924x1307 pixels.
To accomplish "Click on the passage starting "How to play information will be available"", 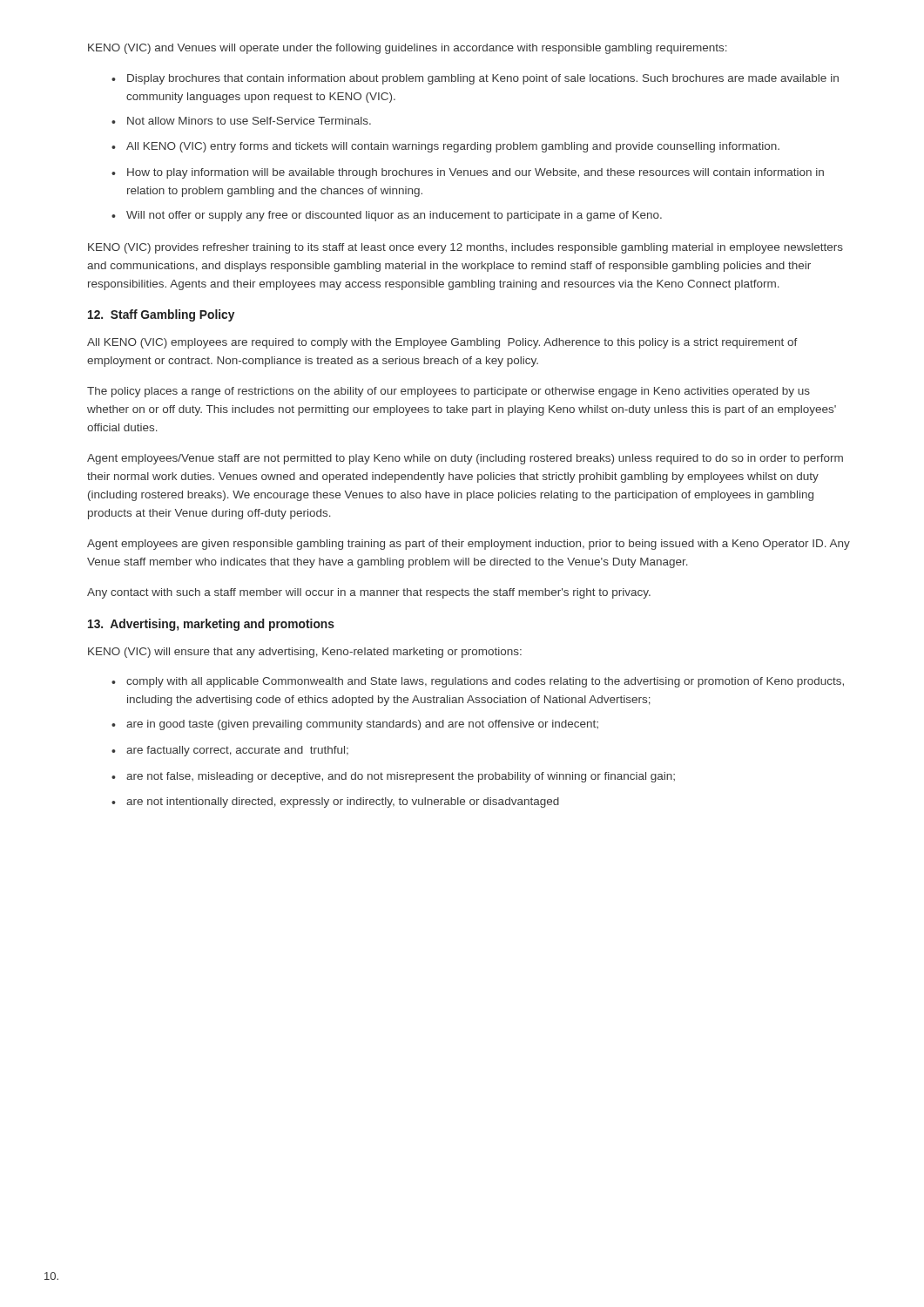I will (490, 182).
